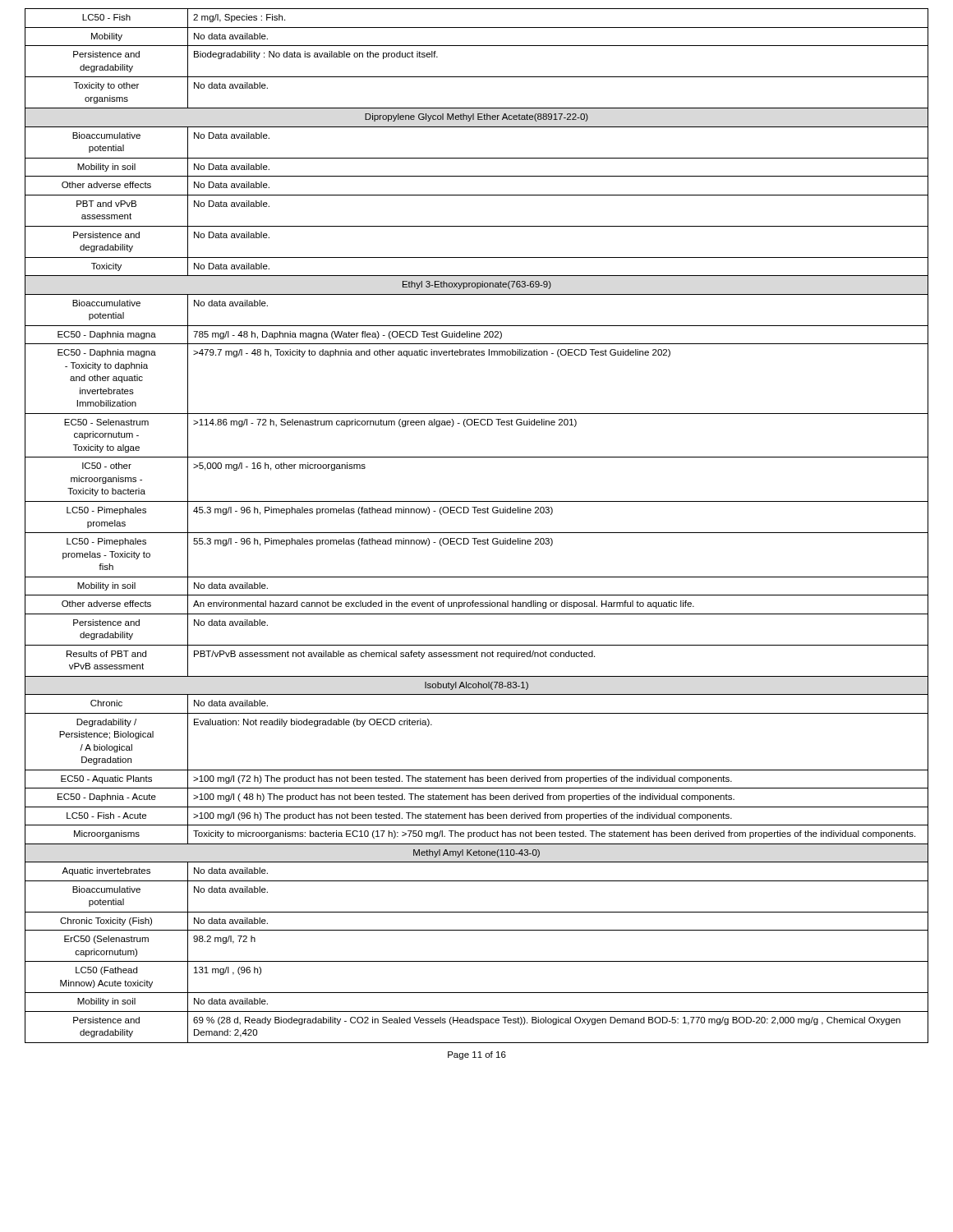
Task: Click the table
Action: pyautogui.click(x=476, y=526)
